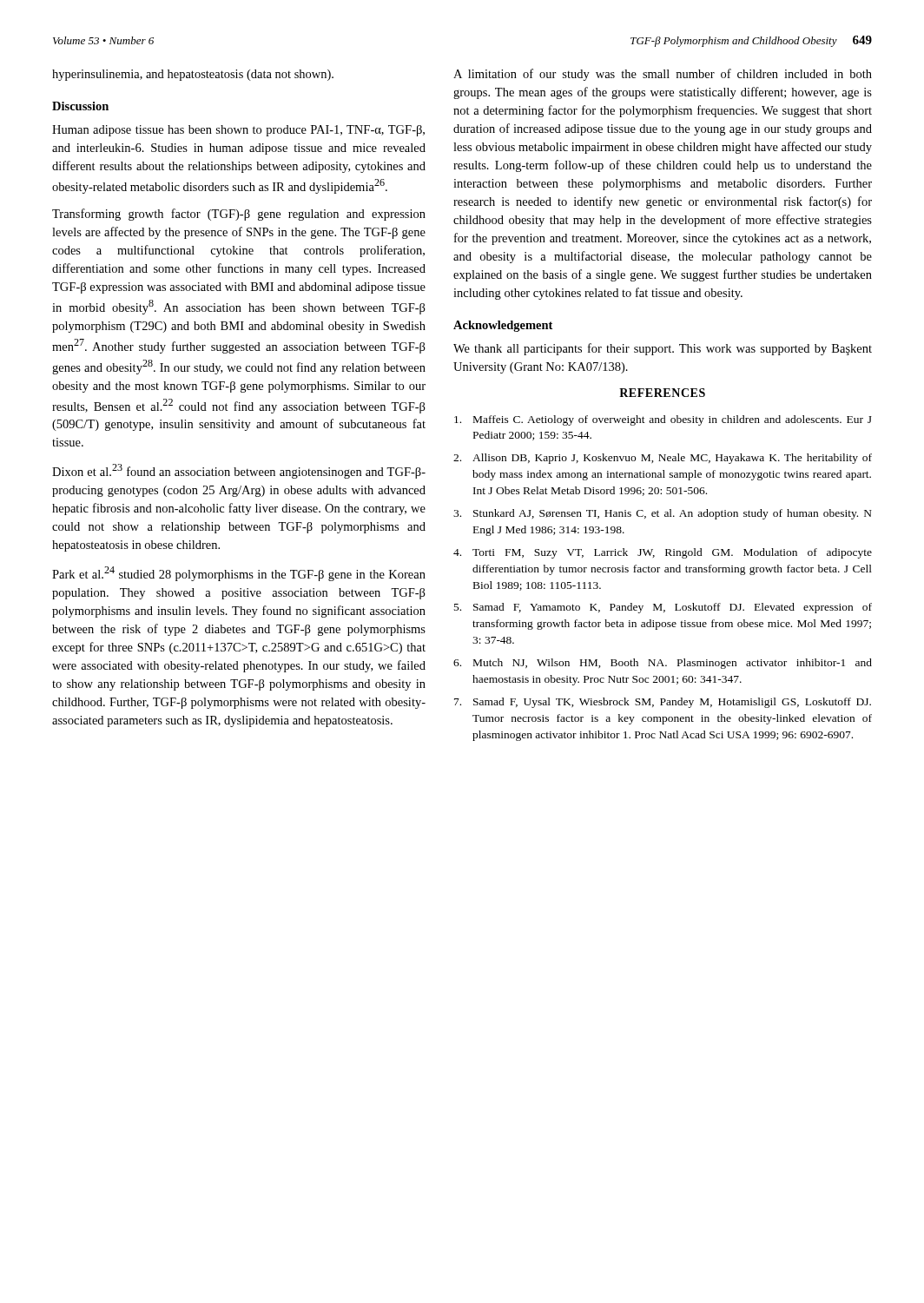
Task: Select the text containing "hyperinsulinemia, and hepatosteatosis (data not shown)."
Action: [239, 74]
